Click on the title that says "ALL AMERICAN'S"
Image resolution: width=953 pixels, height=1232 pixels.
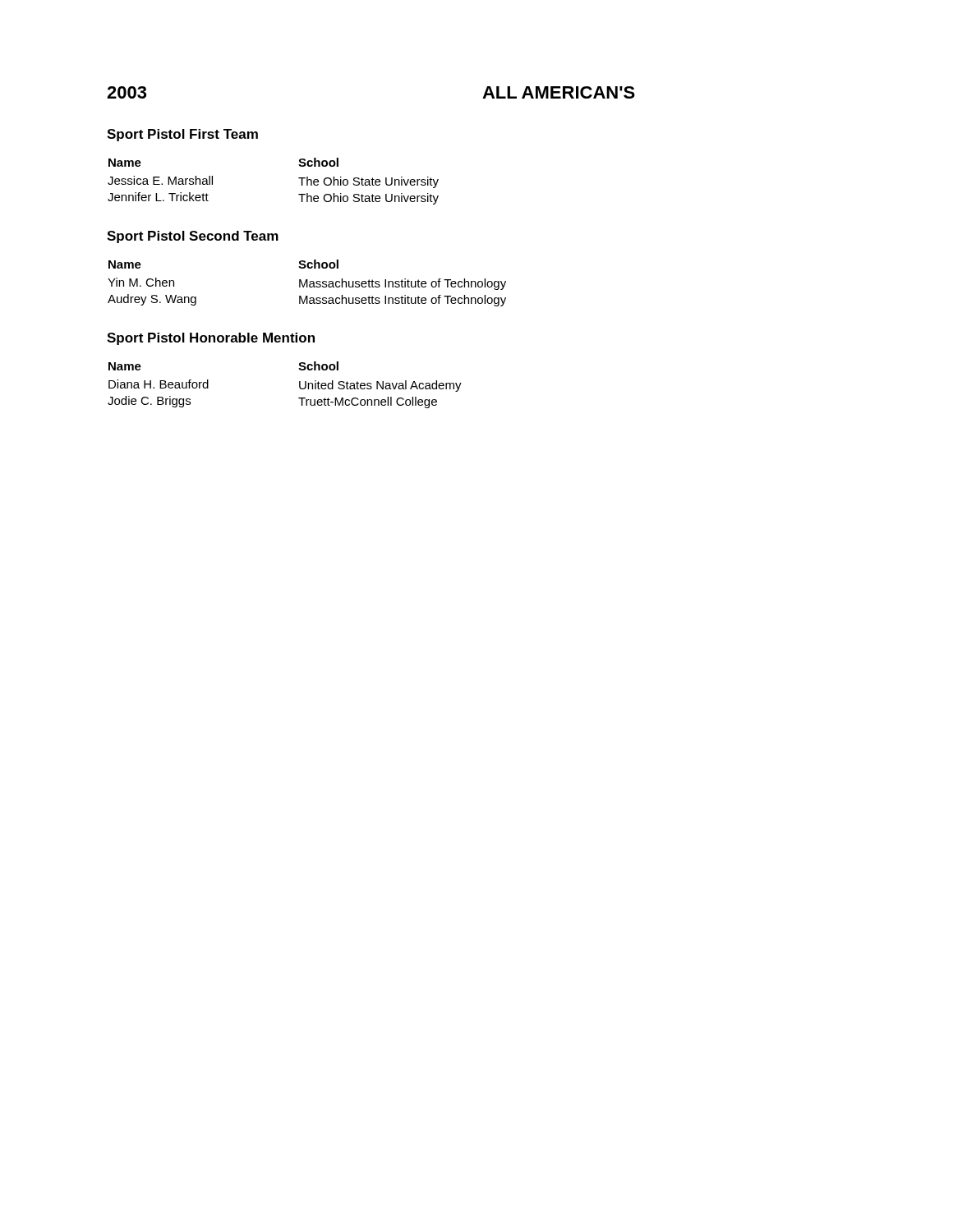point(559,92)
